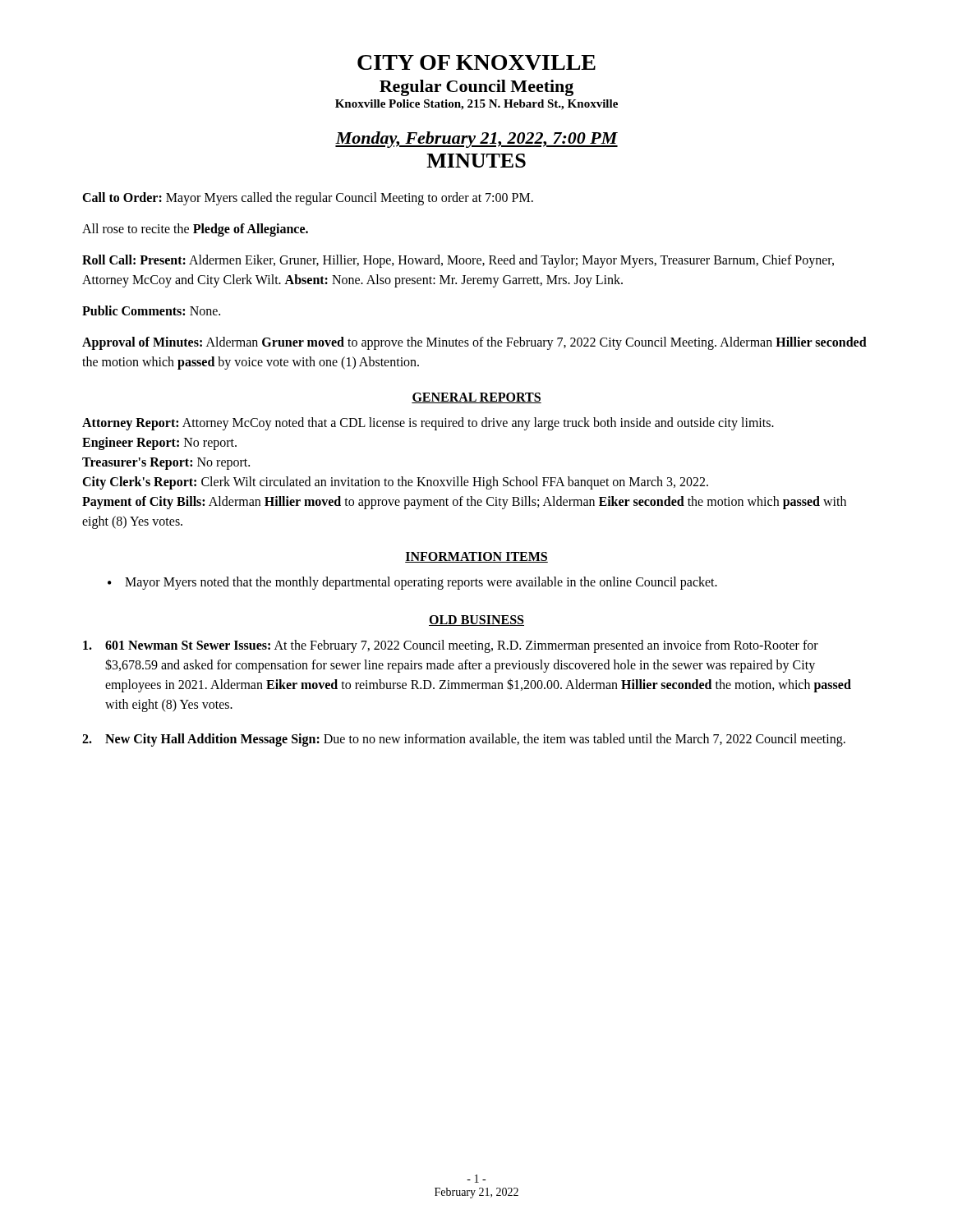Viewport: 953px width, 1232px height.
Task: Where does it say "Public Comments: None."?
Action: [152, 311]
